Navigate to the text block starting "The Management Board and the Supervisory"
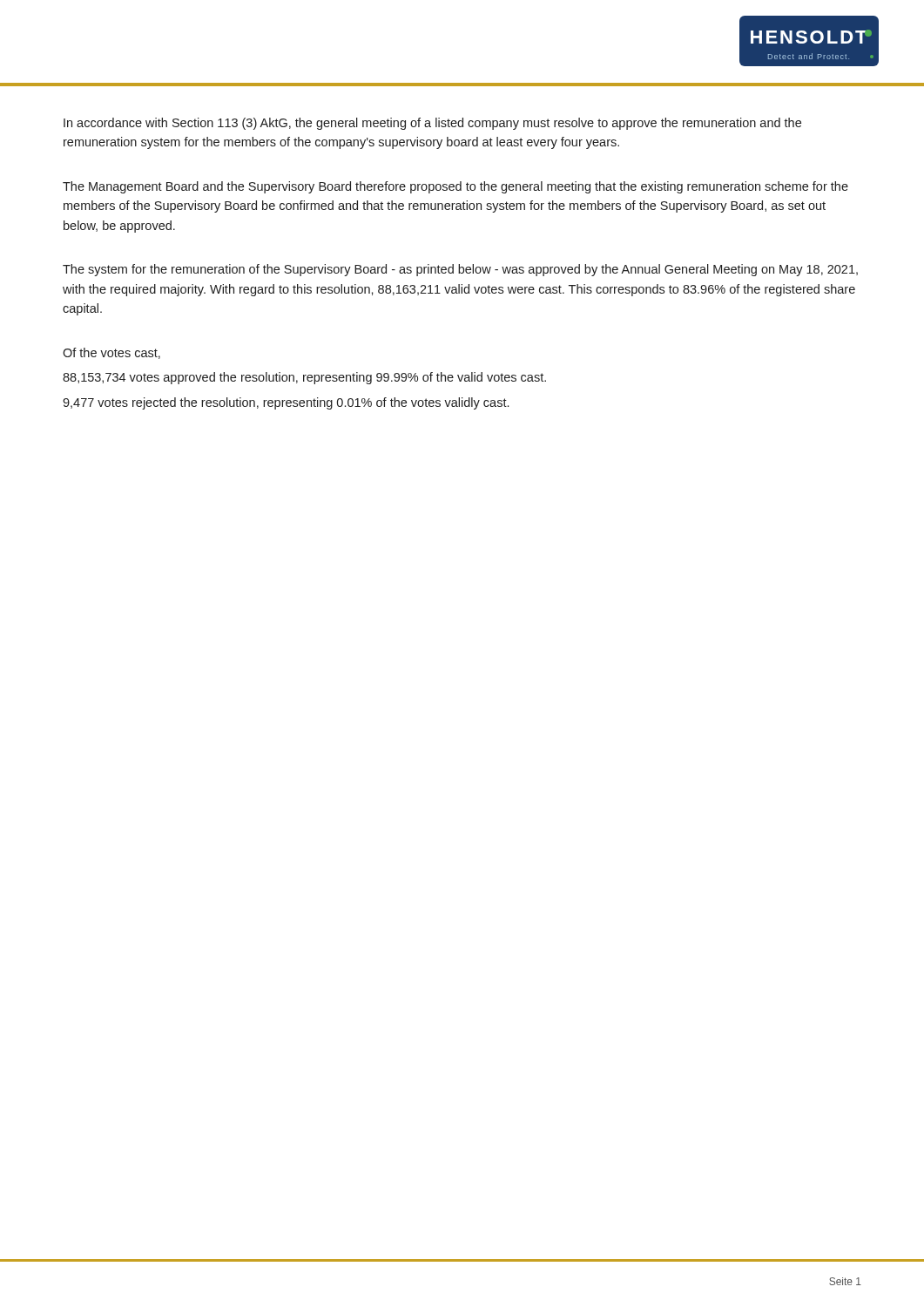The image size is (924, 1307). (455, 206)
